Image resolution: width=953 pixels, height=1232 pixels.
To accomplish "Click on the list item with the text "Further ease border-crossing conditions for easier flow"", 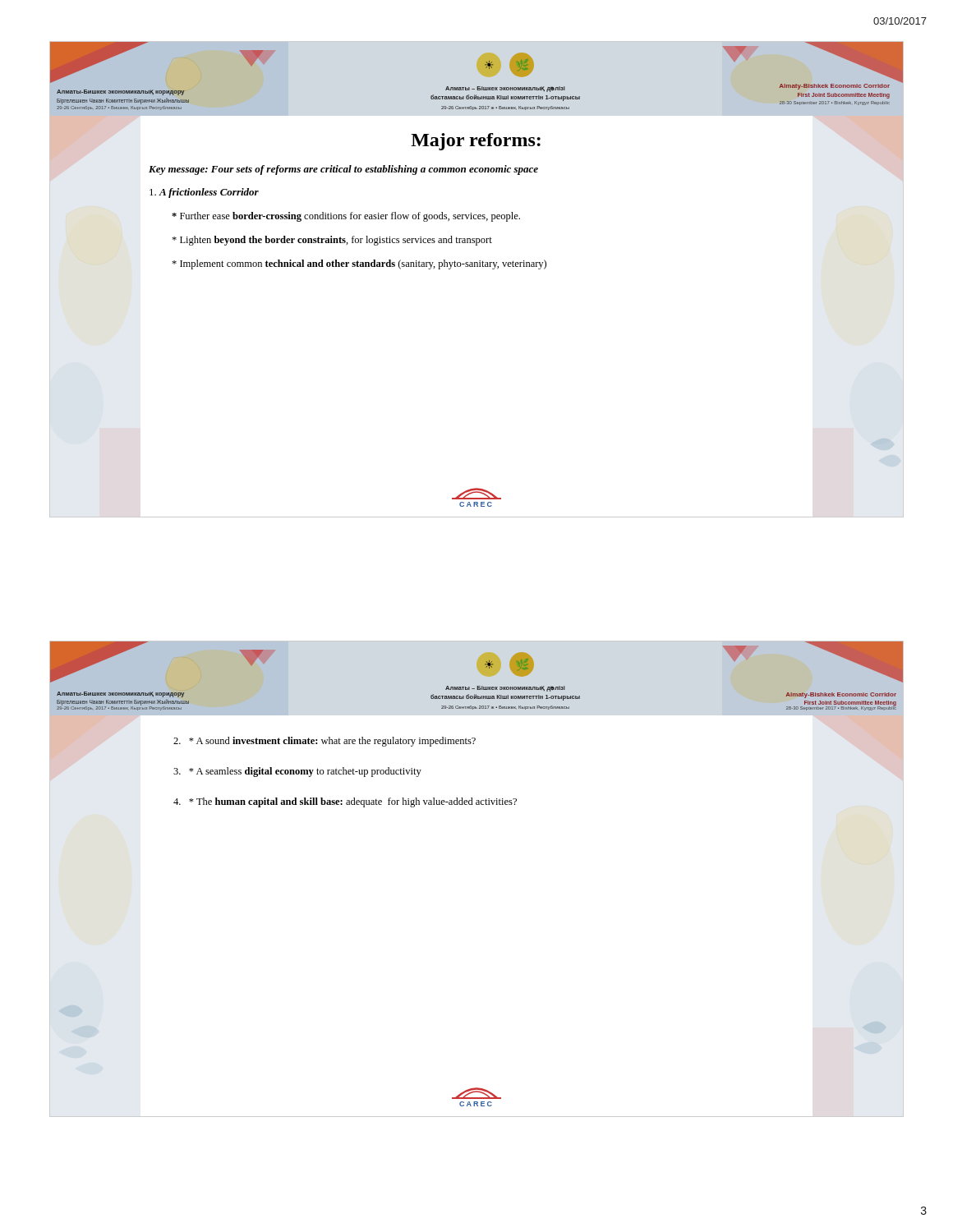I will [x=346, y=216].
